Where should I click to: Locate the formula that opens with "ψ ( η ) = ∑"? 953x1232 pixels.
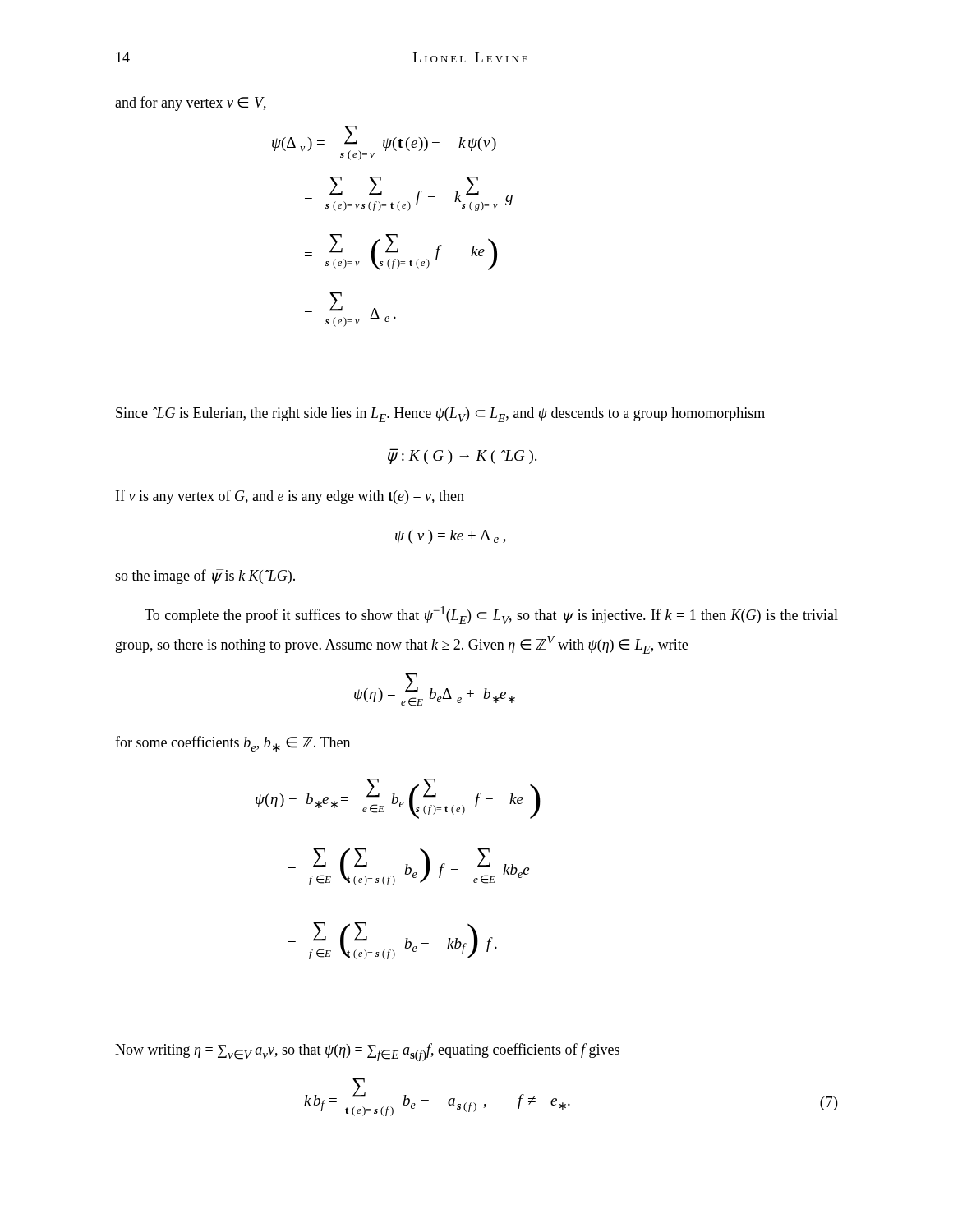tap(476, 693)
